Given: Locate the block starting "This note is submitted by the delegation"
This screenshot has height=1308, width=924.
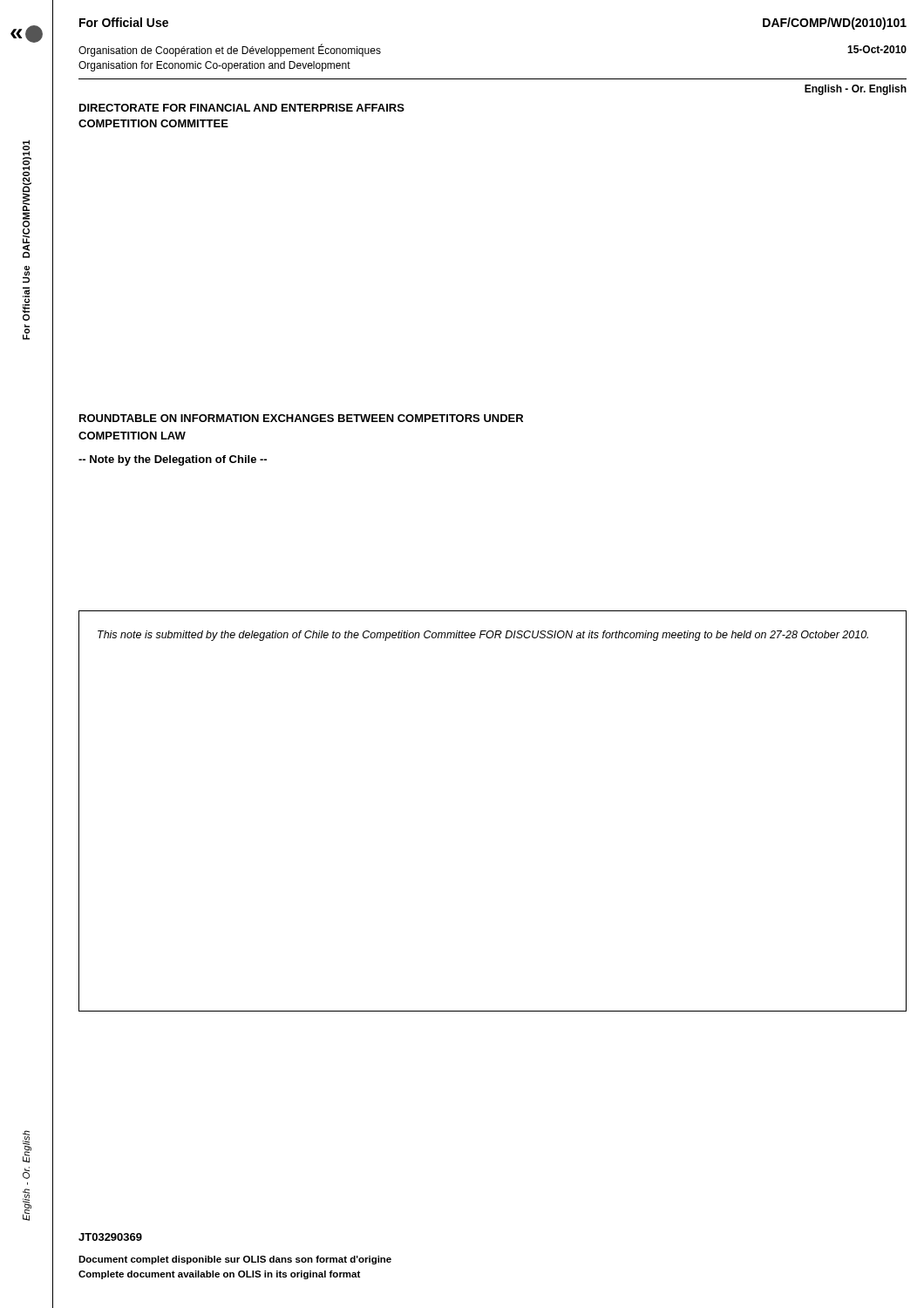Looking at the screenshot, I should [x=492, y=635].
